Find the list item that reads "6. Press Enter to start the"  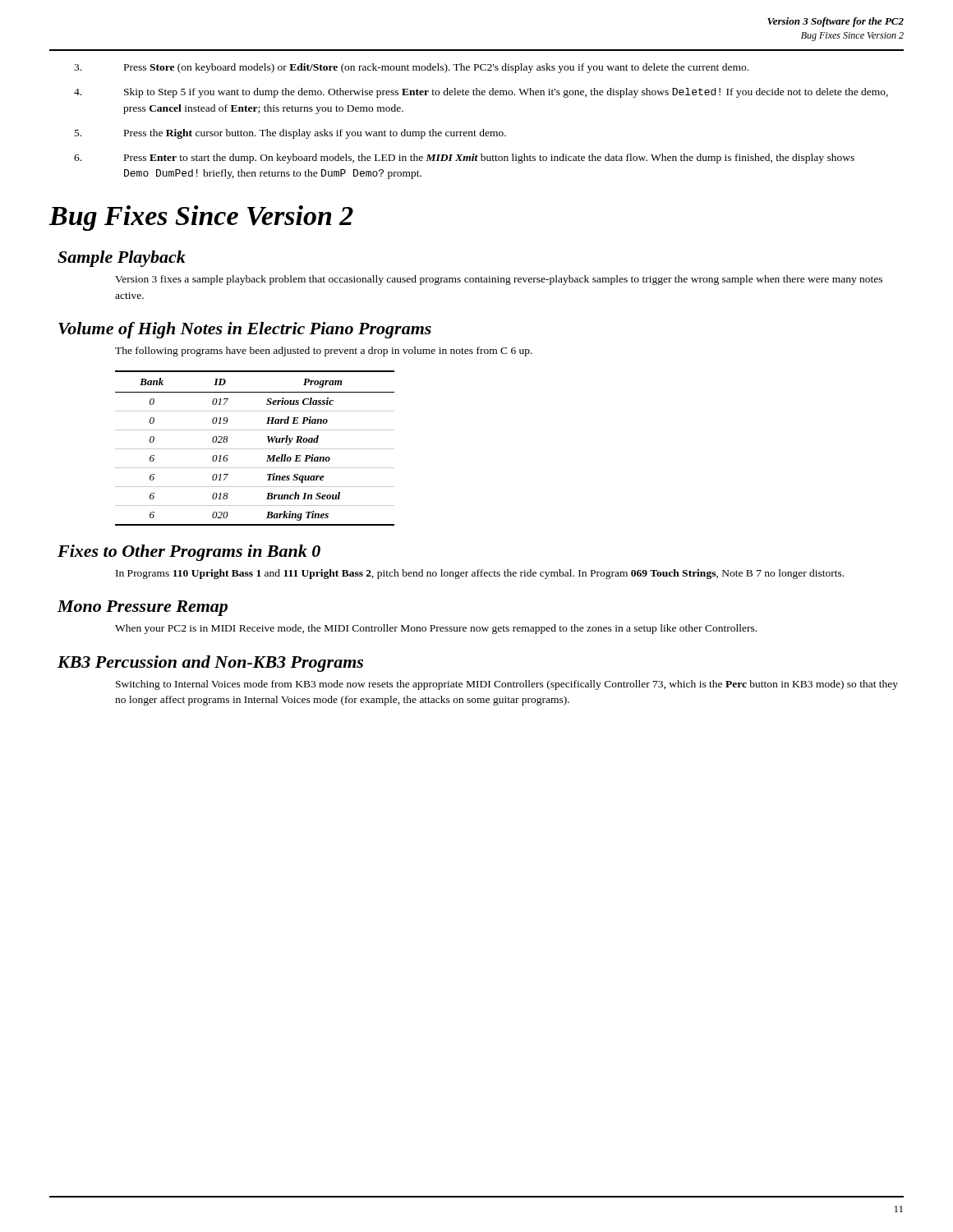(476, 166)
